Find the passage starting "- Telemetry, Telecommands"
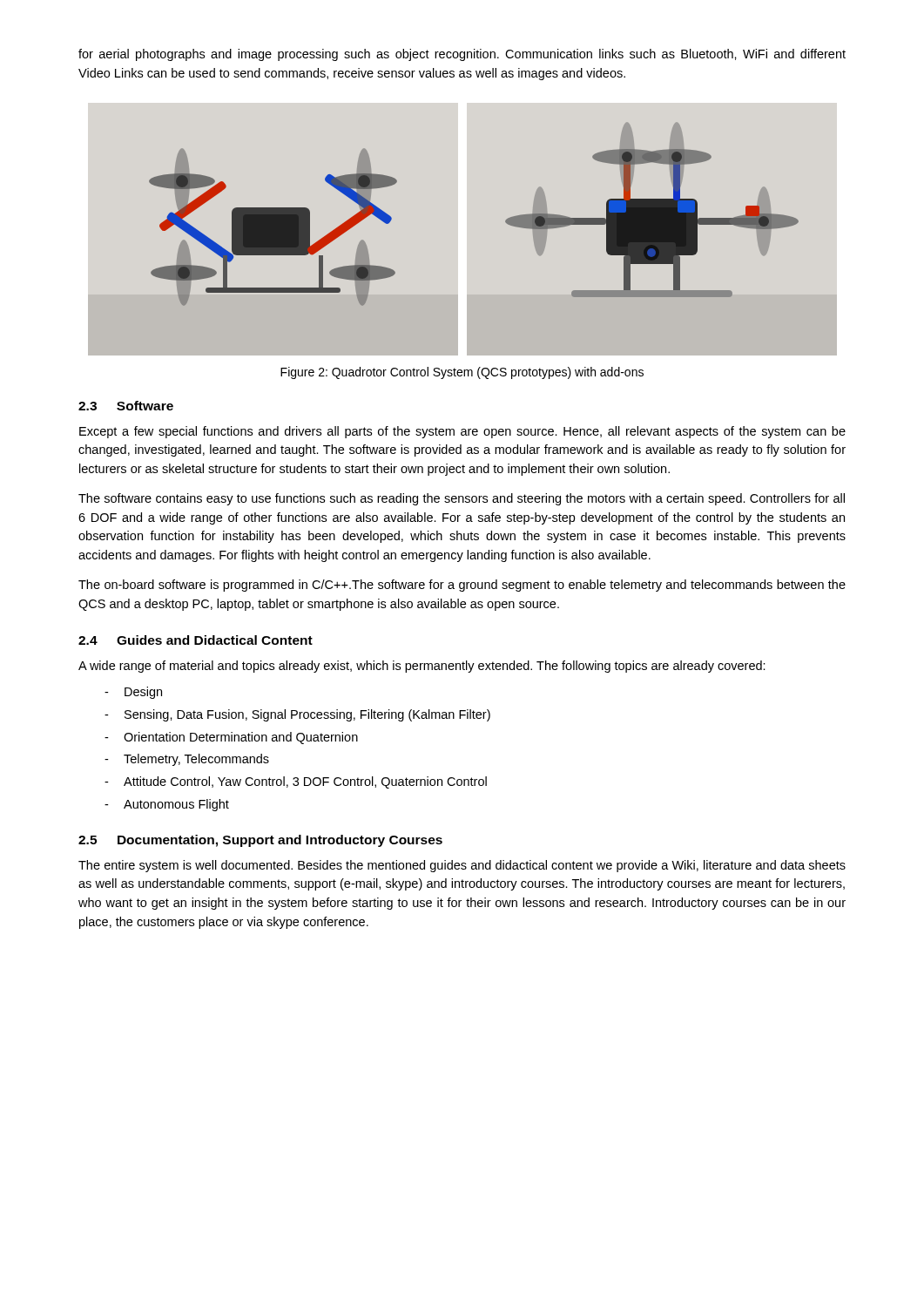 187,760
